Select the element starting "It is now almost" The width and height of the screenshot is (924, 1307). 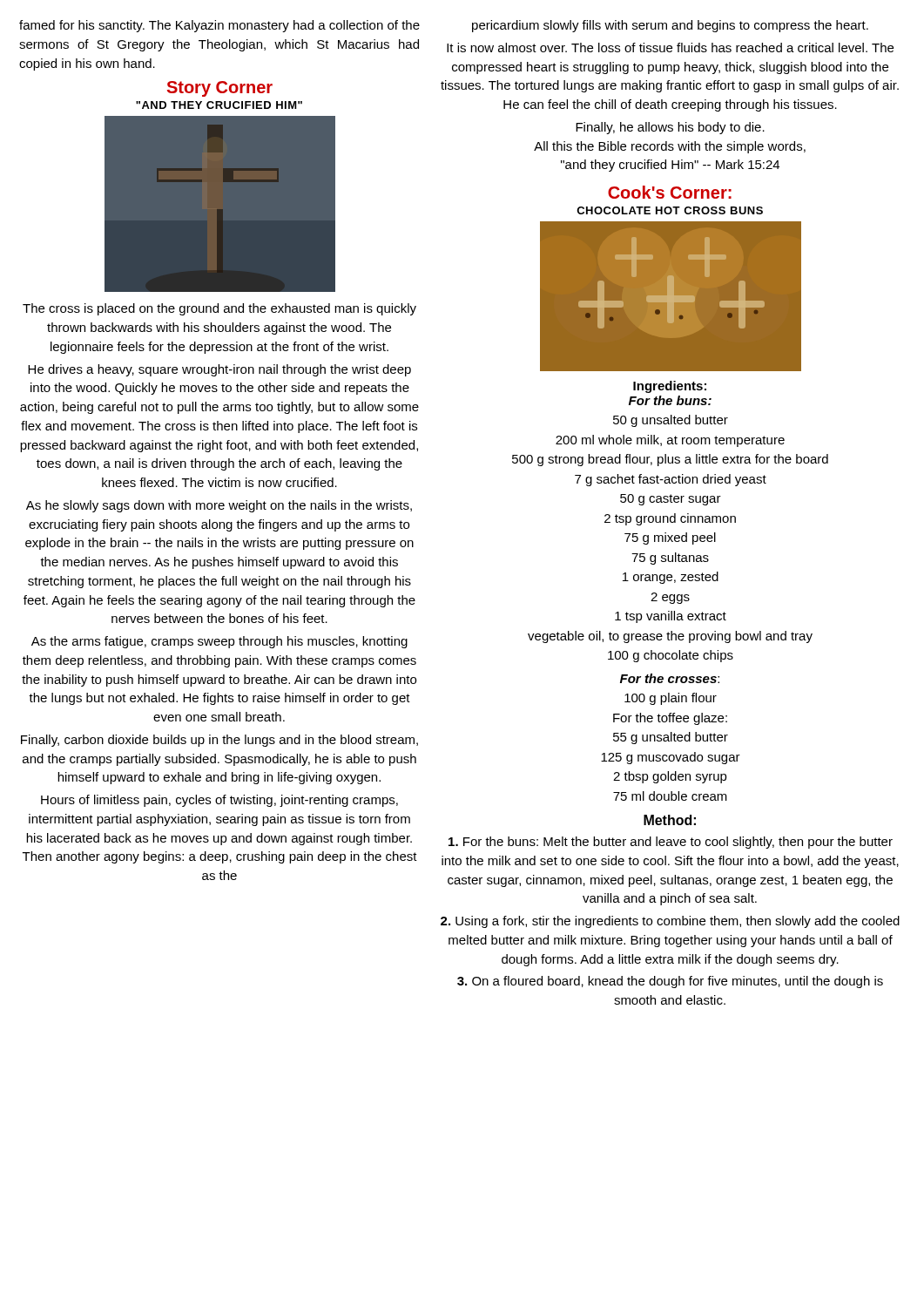click(x=670, y=76)
